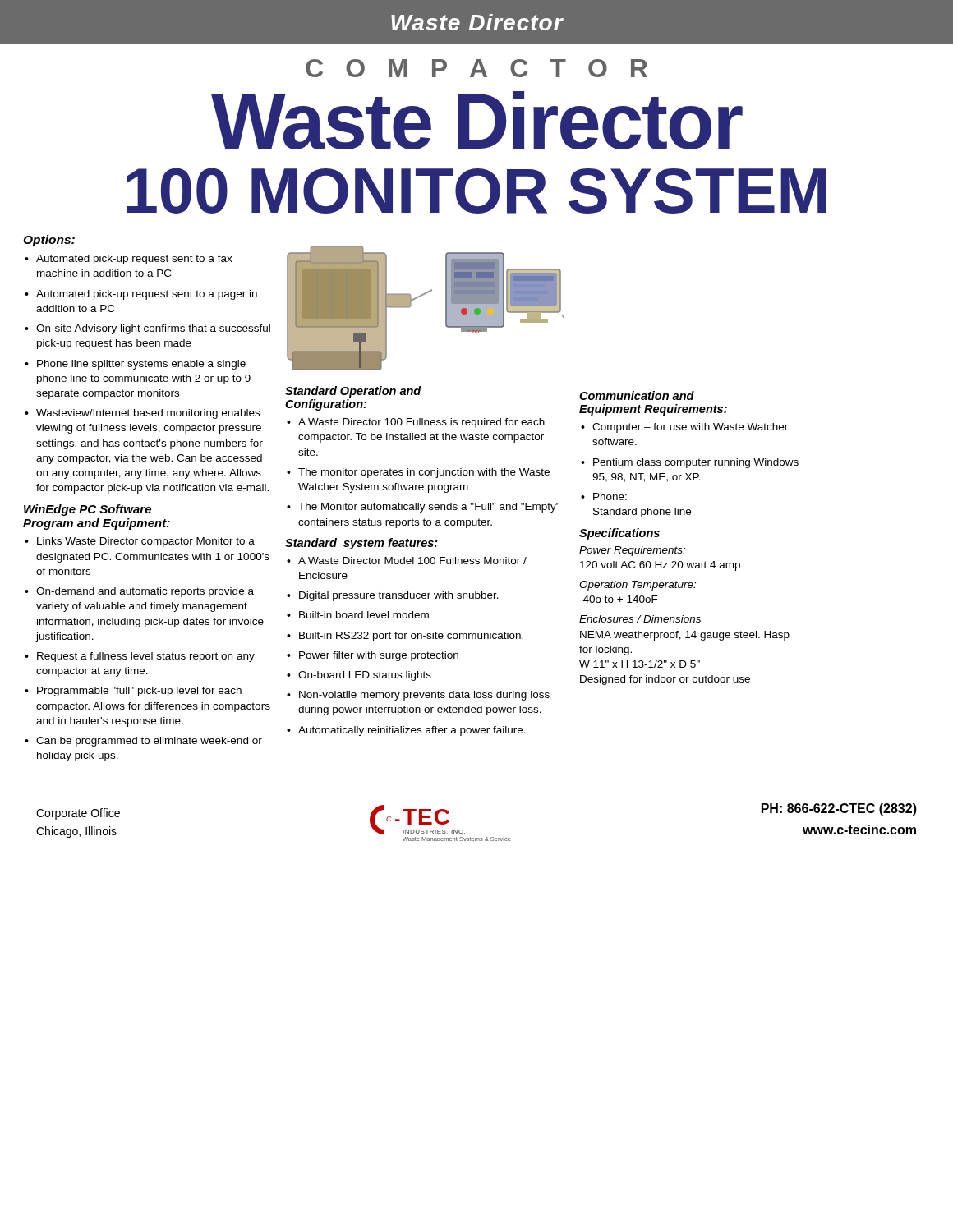This screenshot has width=953, height=1232.
Task: Locate the region starting "Programmable "full" pick-up level for each compactor. Allows"
Action: click(x=153, y=706)
